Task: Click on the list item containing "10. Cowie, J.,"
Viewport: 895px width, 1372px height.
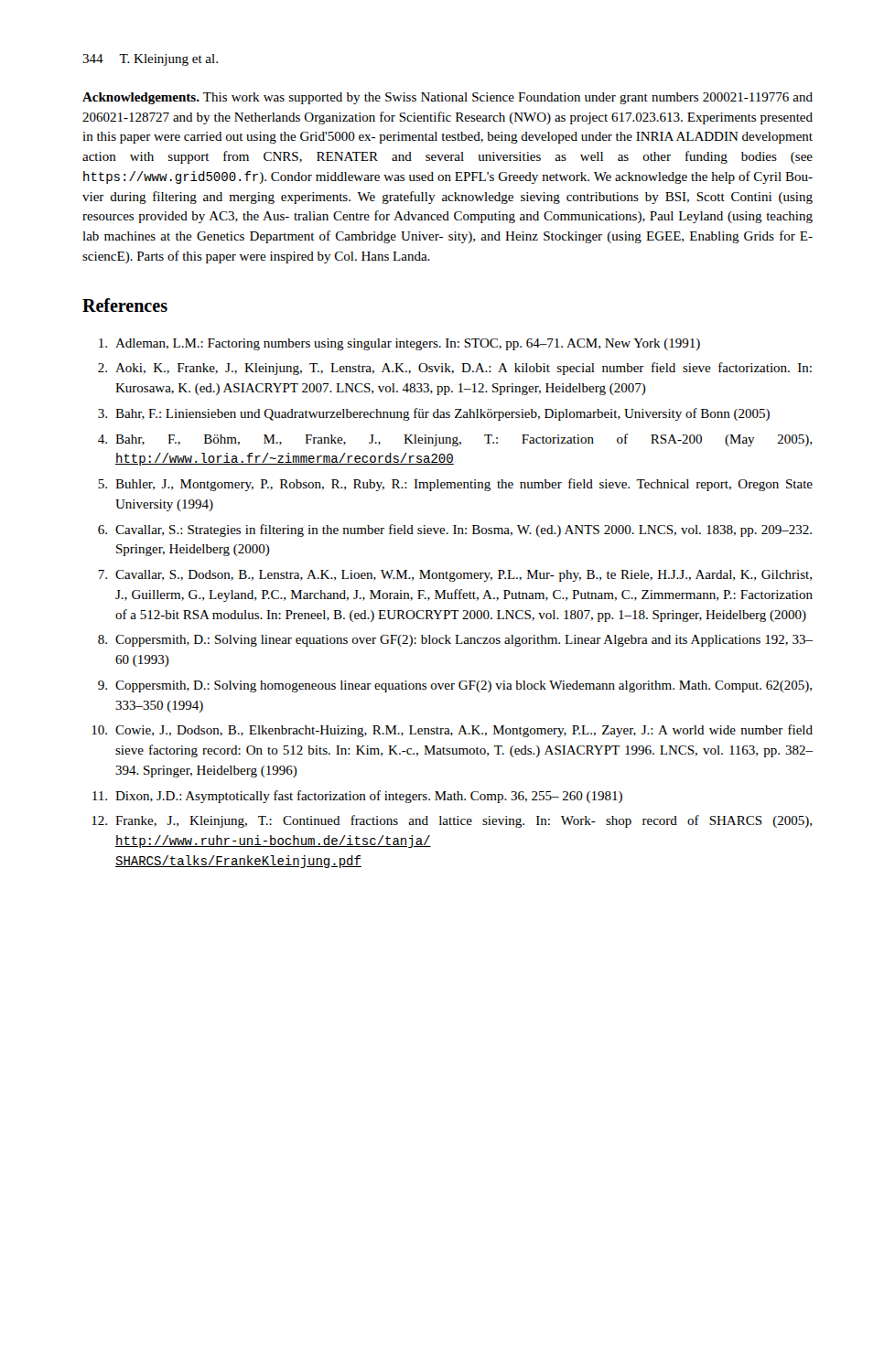Action: point(448,751)
